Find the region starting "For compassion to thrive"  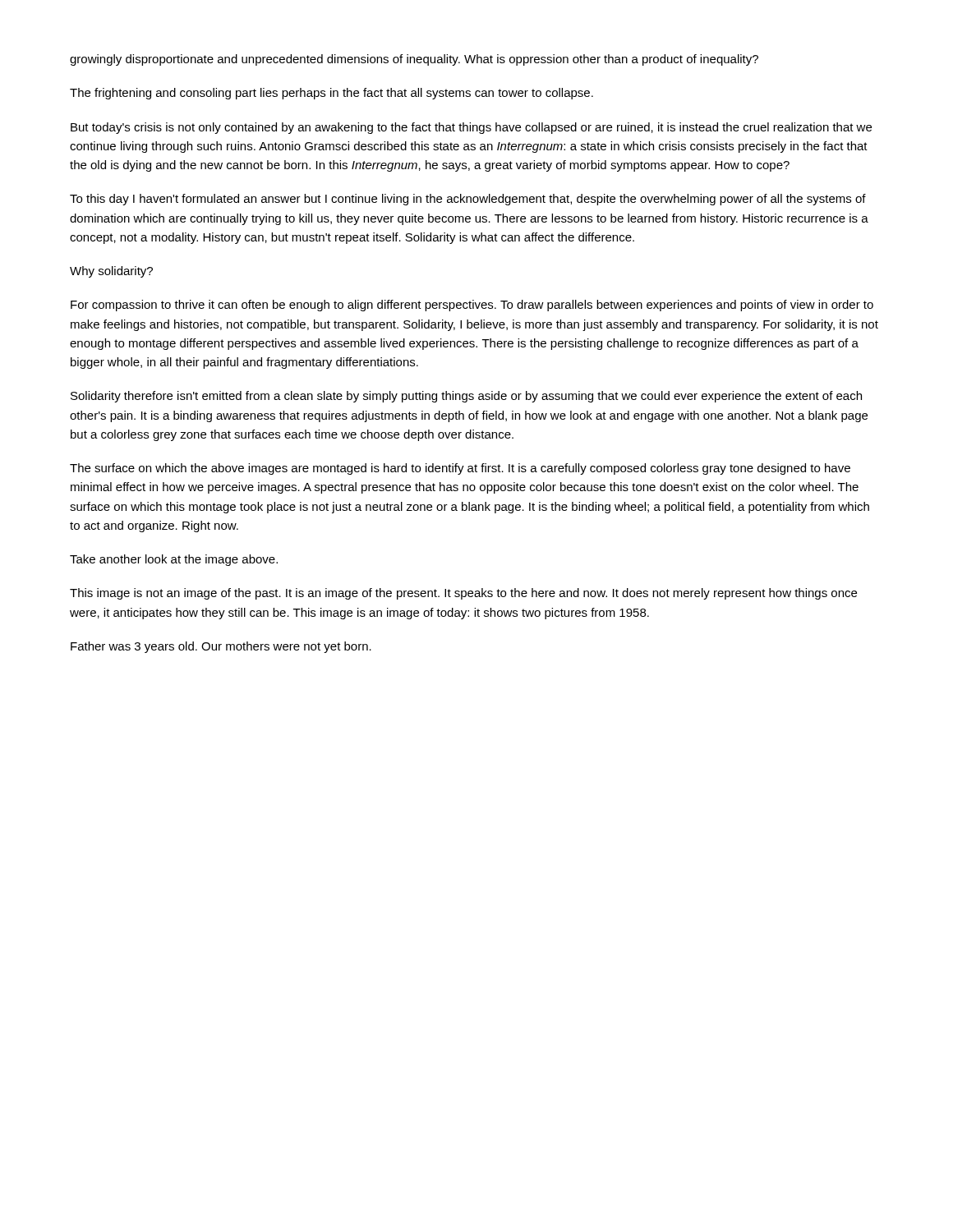click(474, 333)
